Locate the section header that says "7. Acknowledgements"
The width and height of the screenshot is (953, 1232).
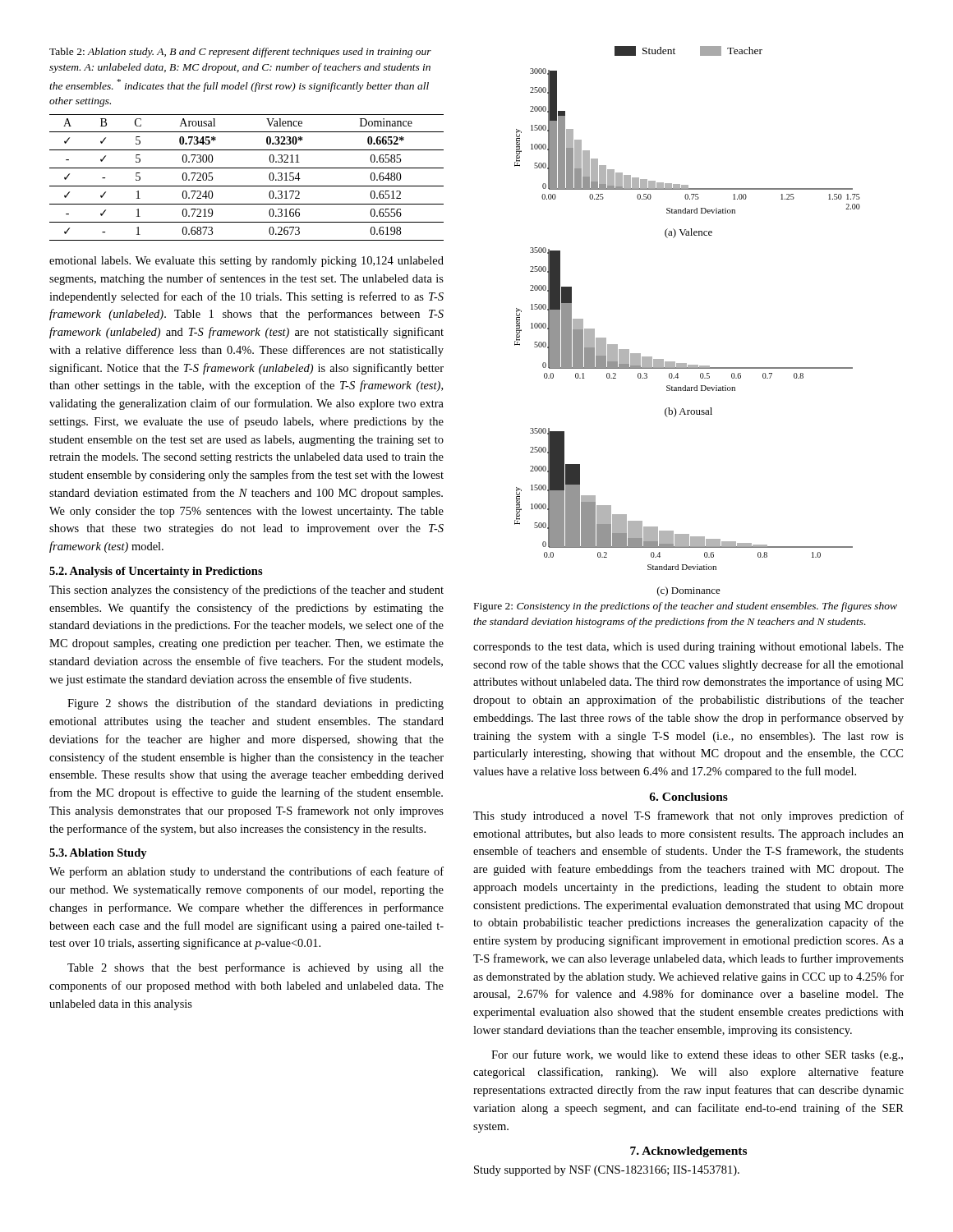[x=688, y=1151]
